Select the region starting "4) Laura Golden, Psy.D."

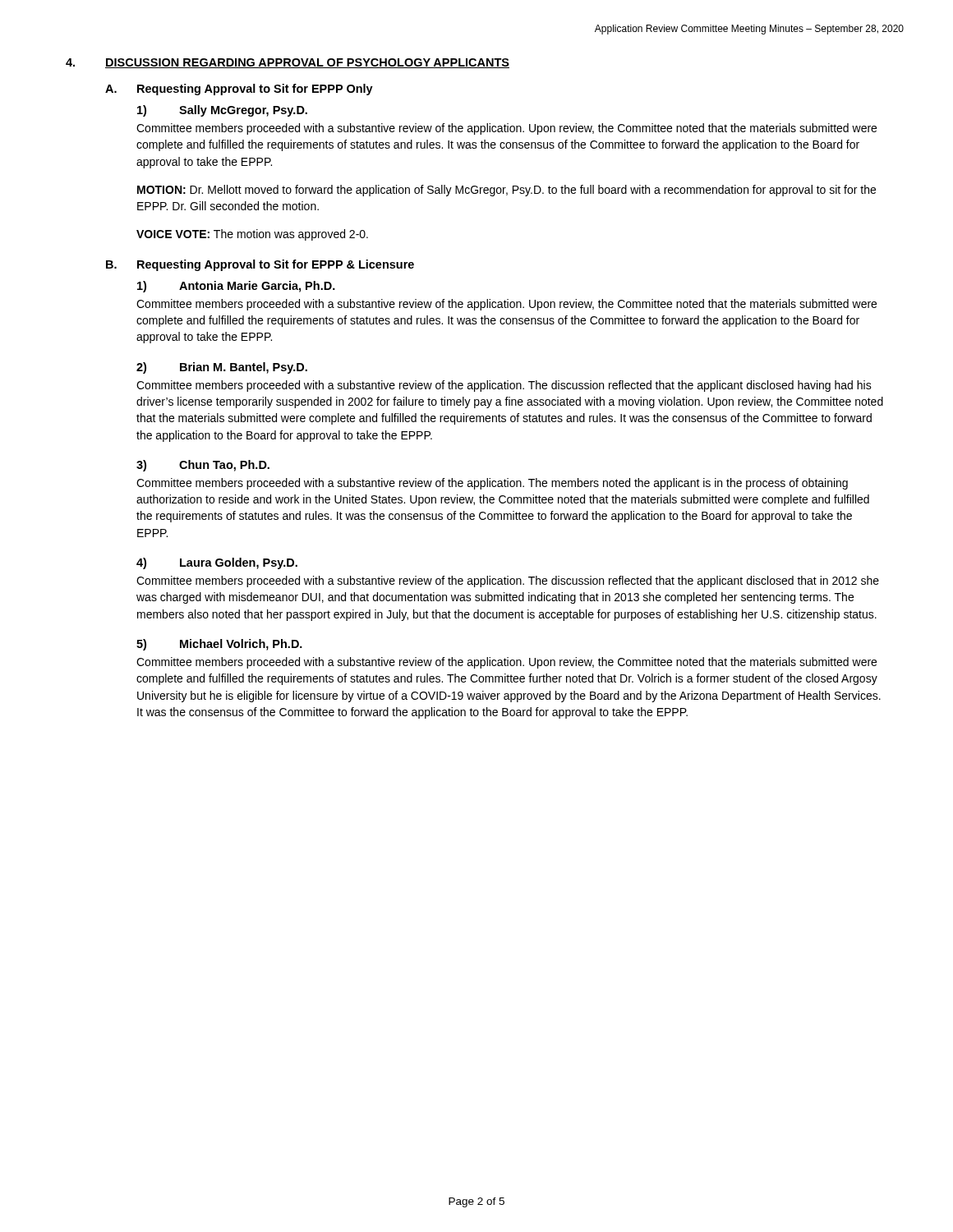tap(217, 563)
